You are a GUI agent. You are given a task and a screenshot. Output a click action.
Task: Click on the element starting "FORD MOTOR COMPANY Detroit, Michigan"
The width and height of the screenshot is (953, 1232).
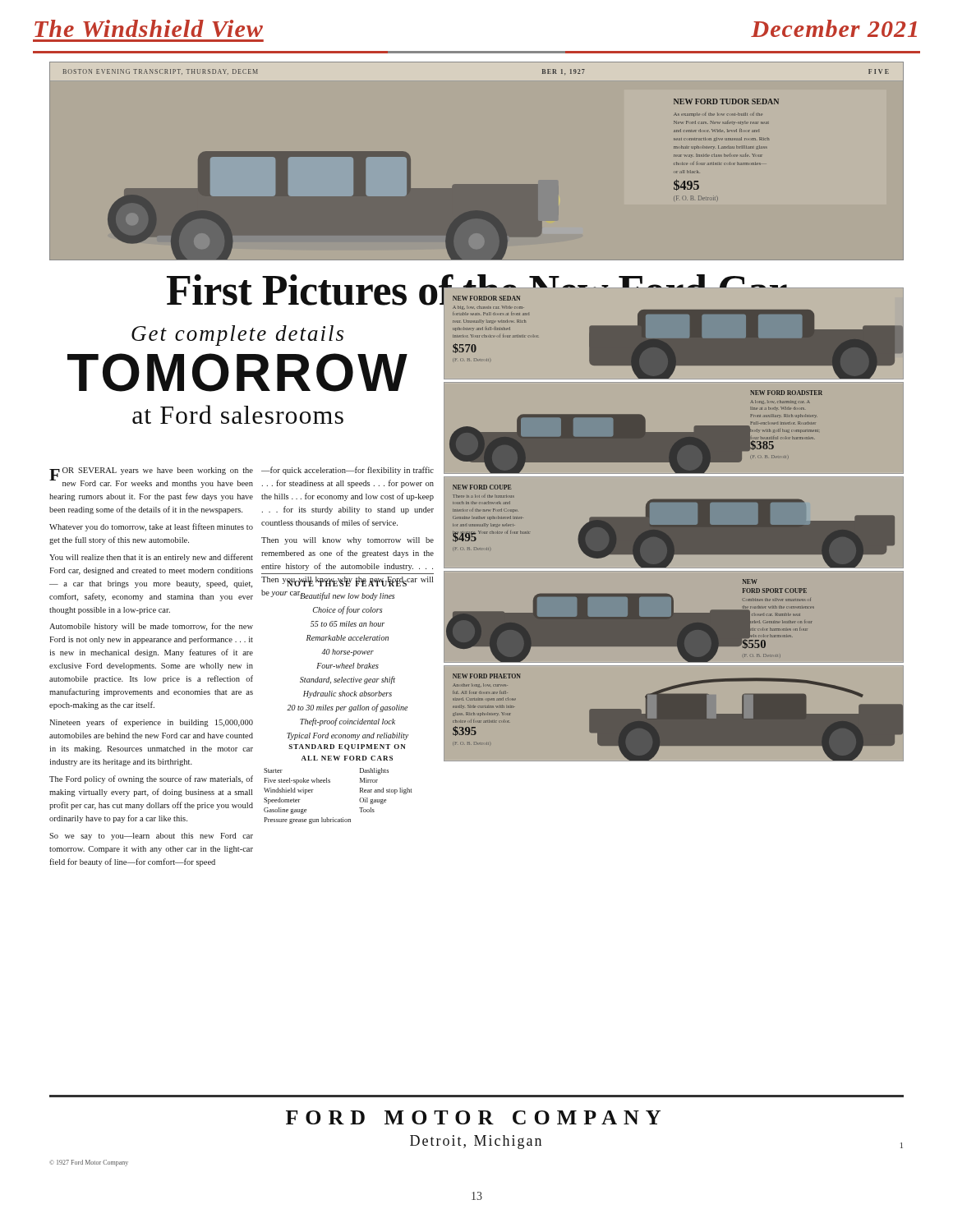pos(476,1128)
